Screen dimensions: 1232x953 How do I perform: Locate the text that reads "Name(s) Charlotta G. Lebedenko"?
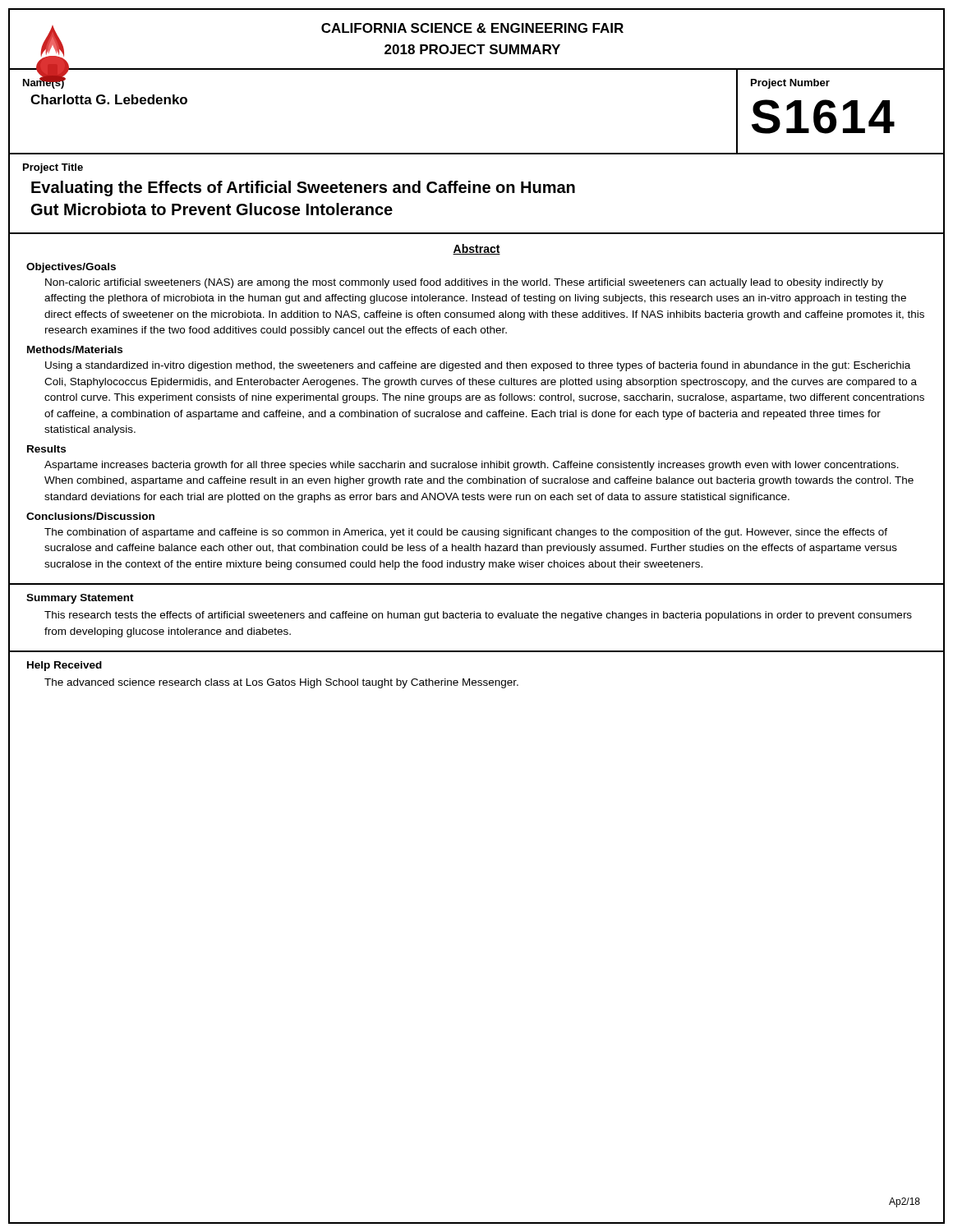[44, 83]
